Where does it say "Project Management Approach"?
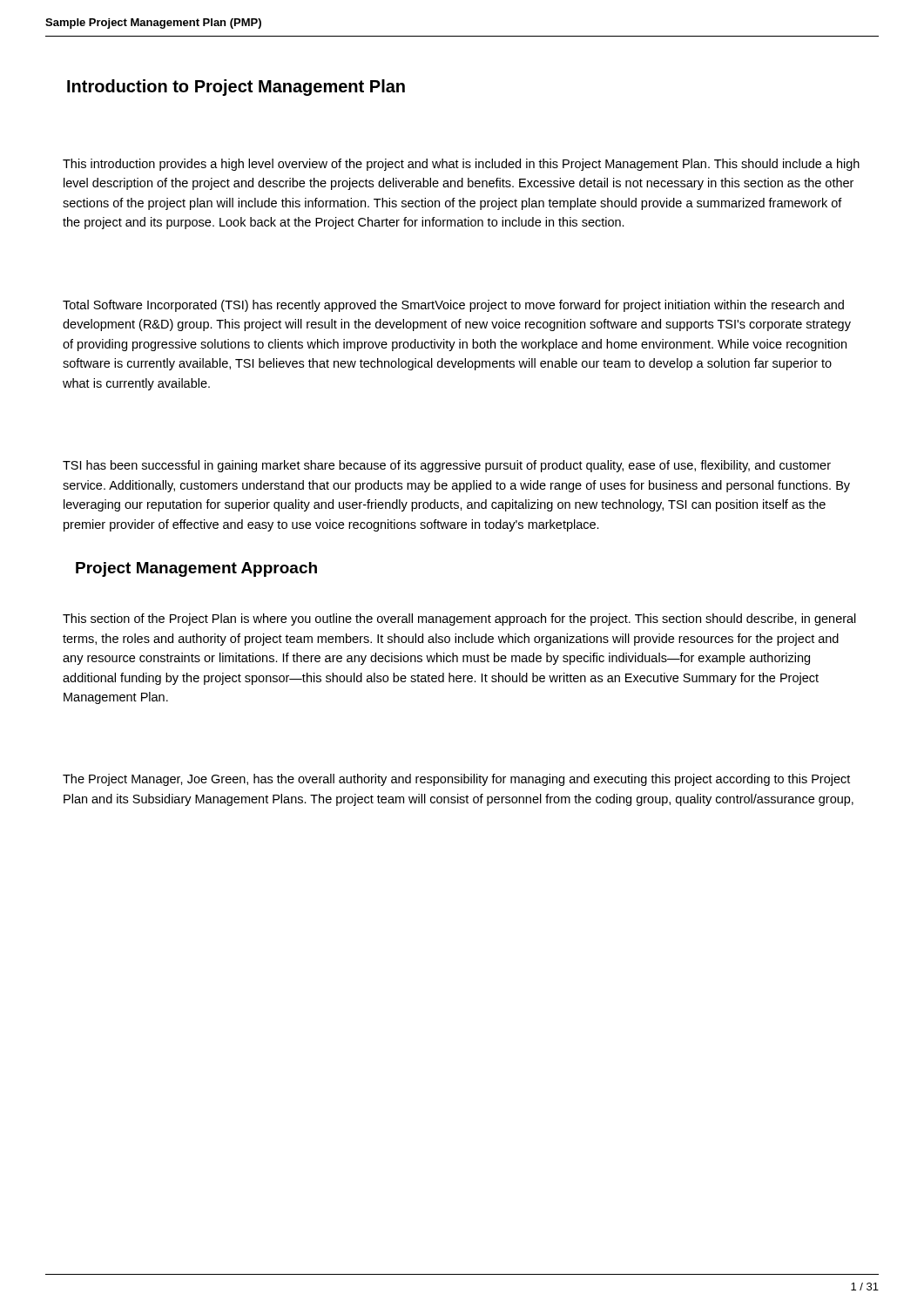Viewport: 924px width, 1307px height. click(x=196, y=569)
